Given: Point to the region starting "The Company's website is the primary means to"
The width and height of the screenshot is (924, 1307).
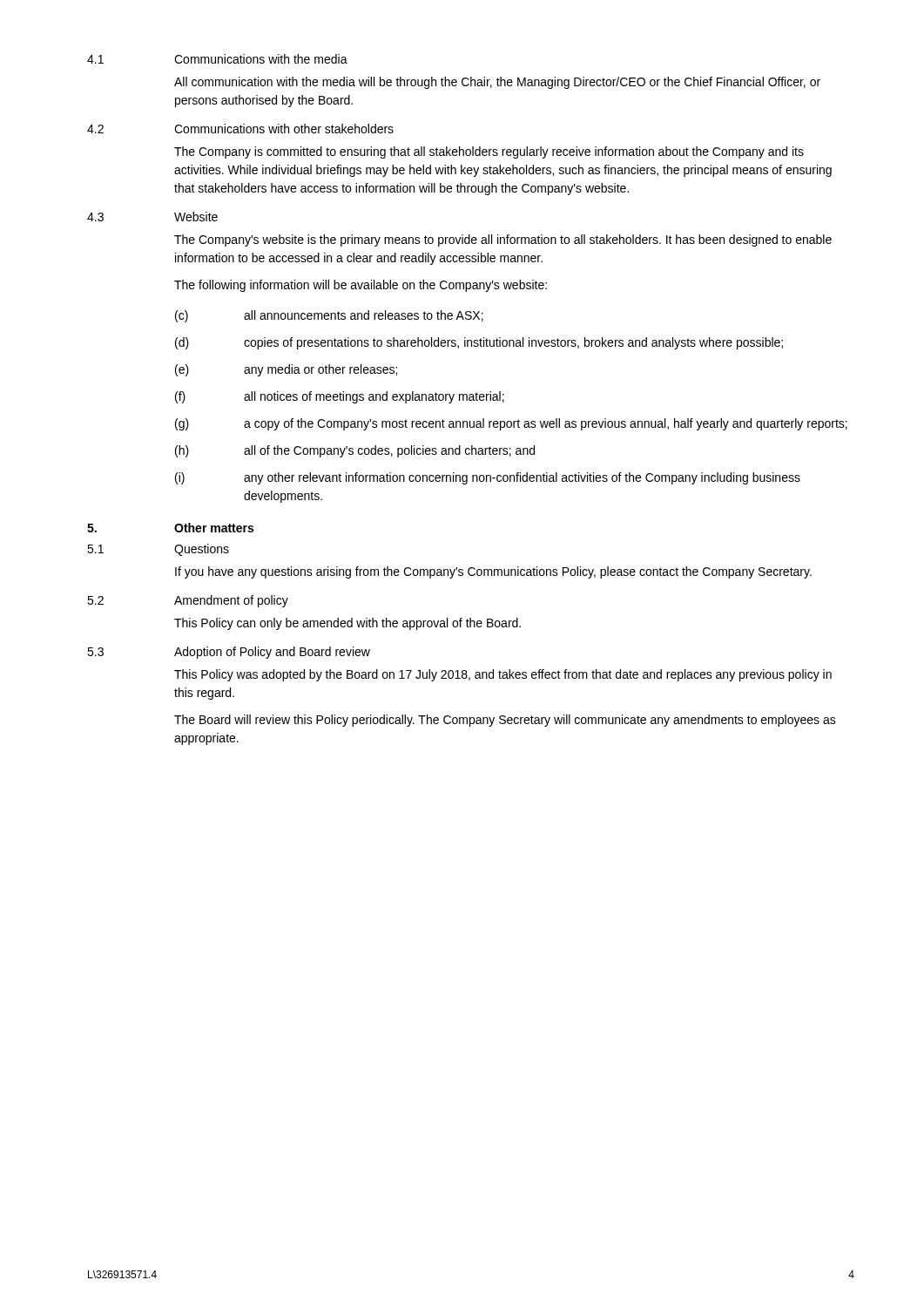Looking at the screenshot, I should (514, 263).
